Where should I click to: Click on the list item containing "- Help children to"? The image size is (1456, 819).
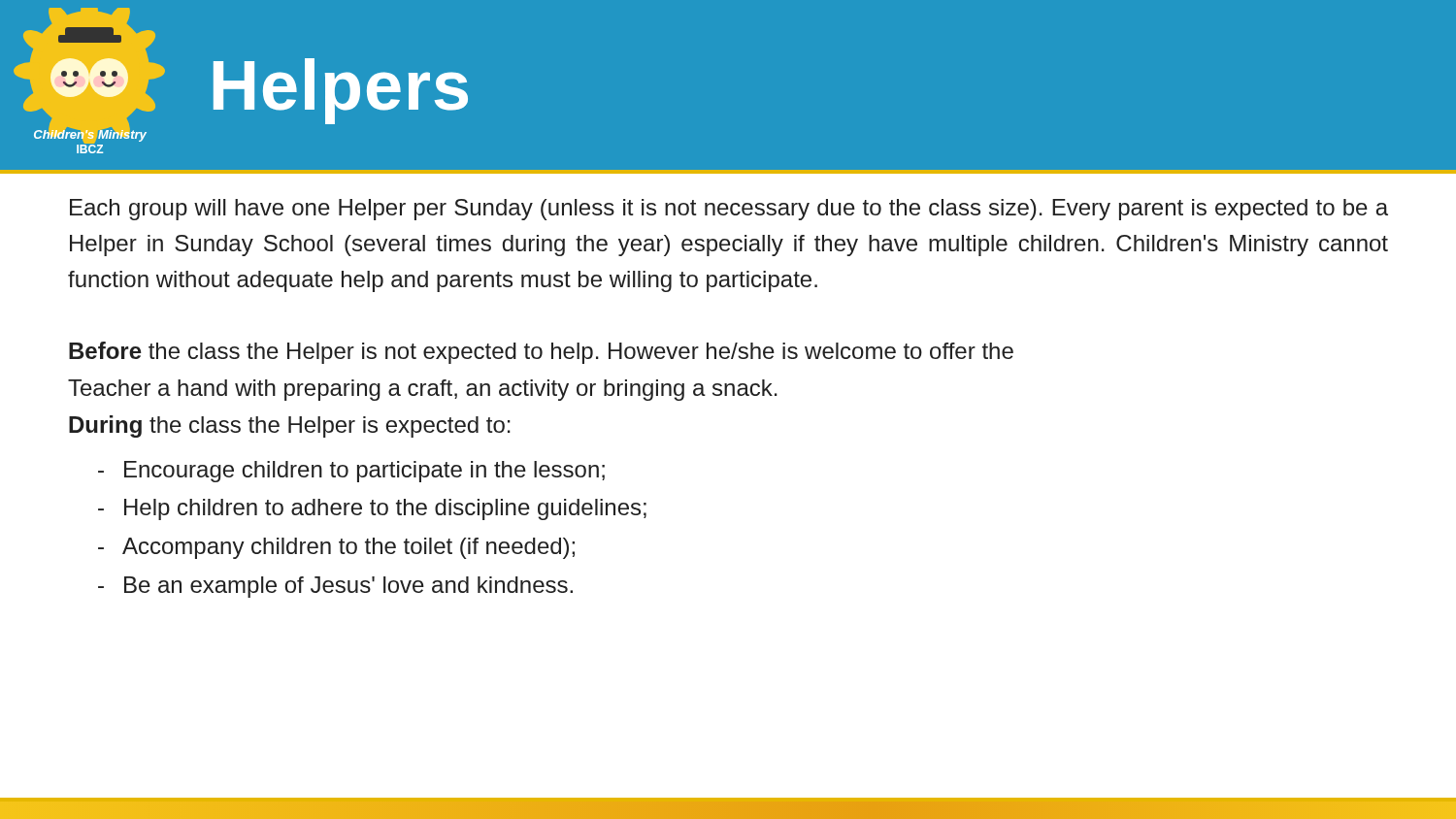click(x=373, y=508)
